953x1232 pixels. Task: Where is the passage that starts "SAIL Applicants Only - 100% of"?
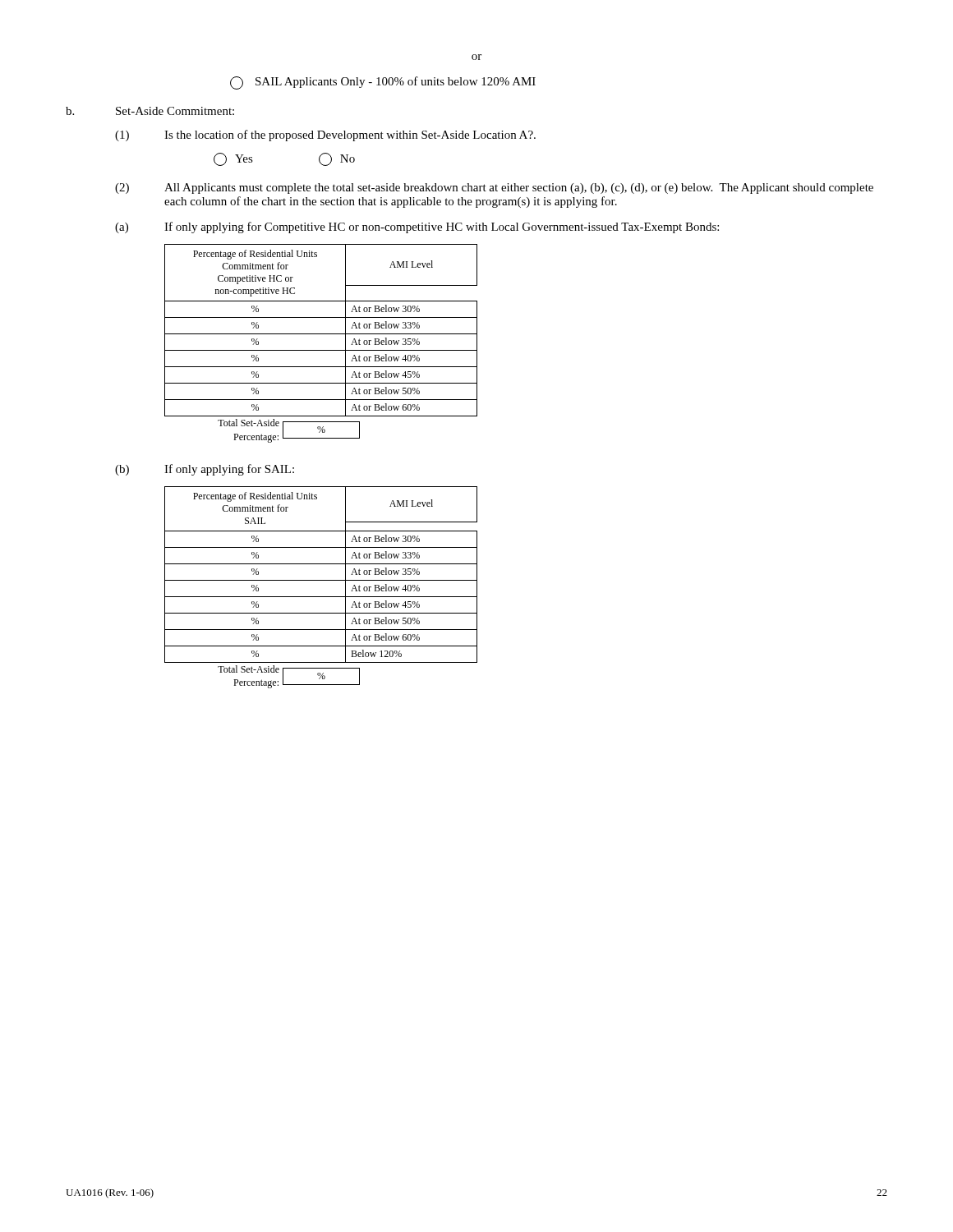[383, 82]
